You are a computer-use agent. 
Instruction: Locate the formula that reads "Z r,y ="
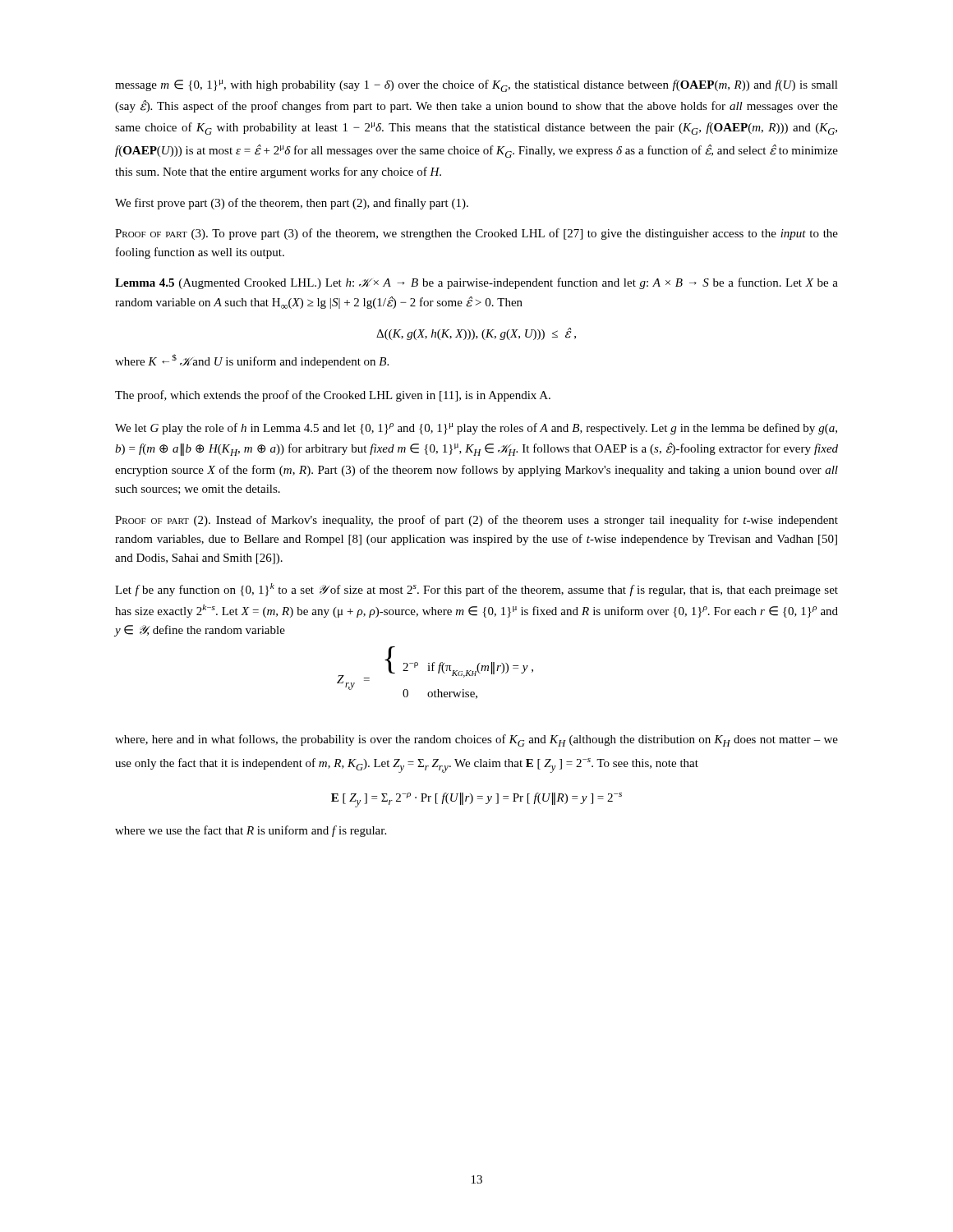(x=476, y=683)
